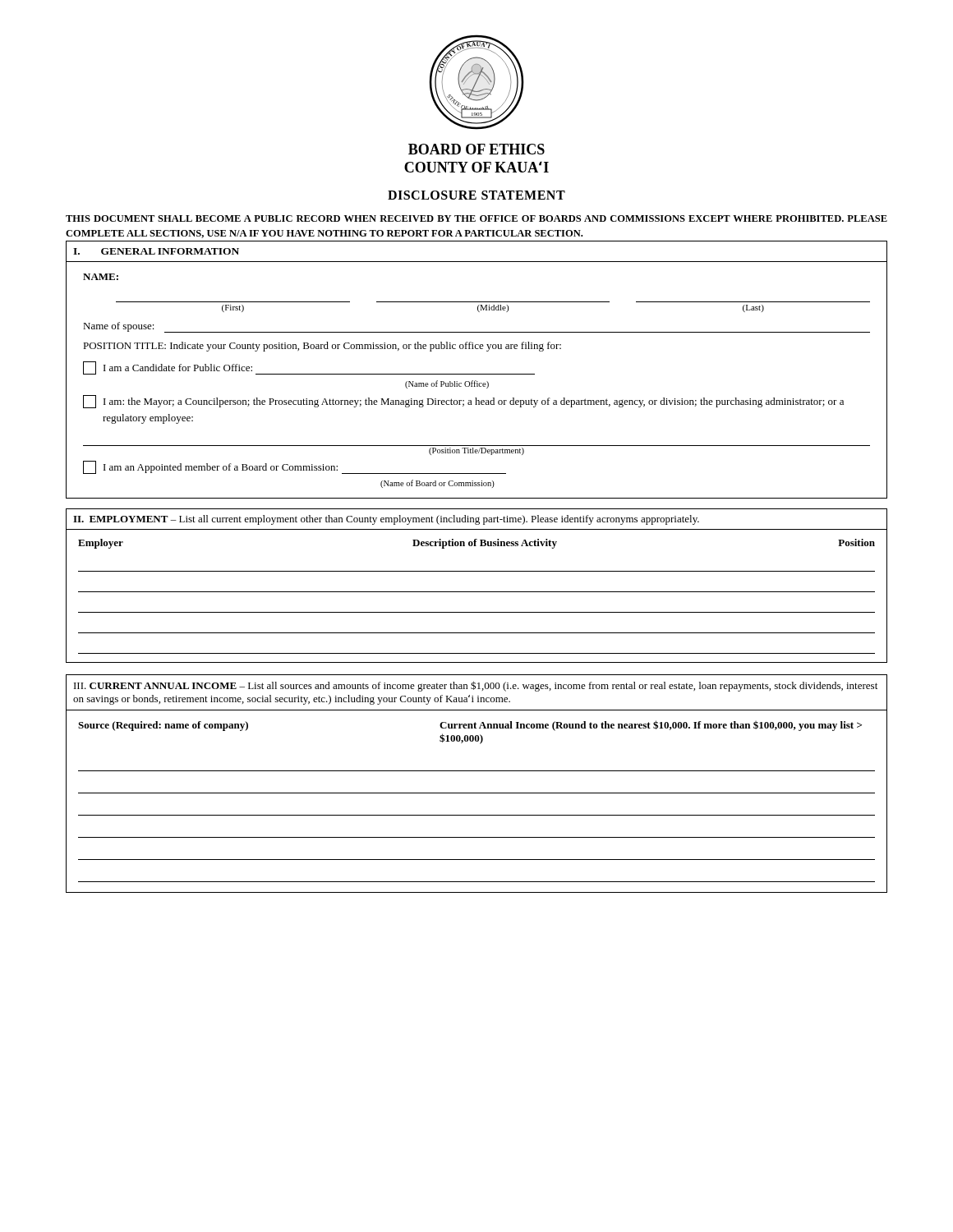
Task: Locate the section header containing "I. GENERAL INFORMATION"
Action: [x=156, y=252]
